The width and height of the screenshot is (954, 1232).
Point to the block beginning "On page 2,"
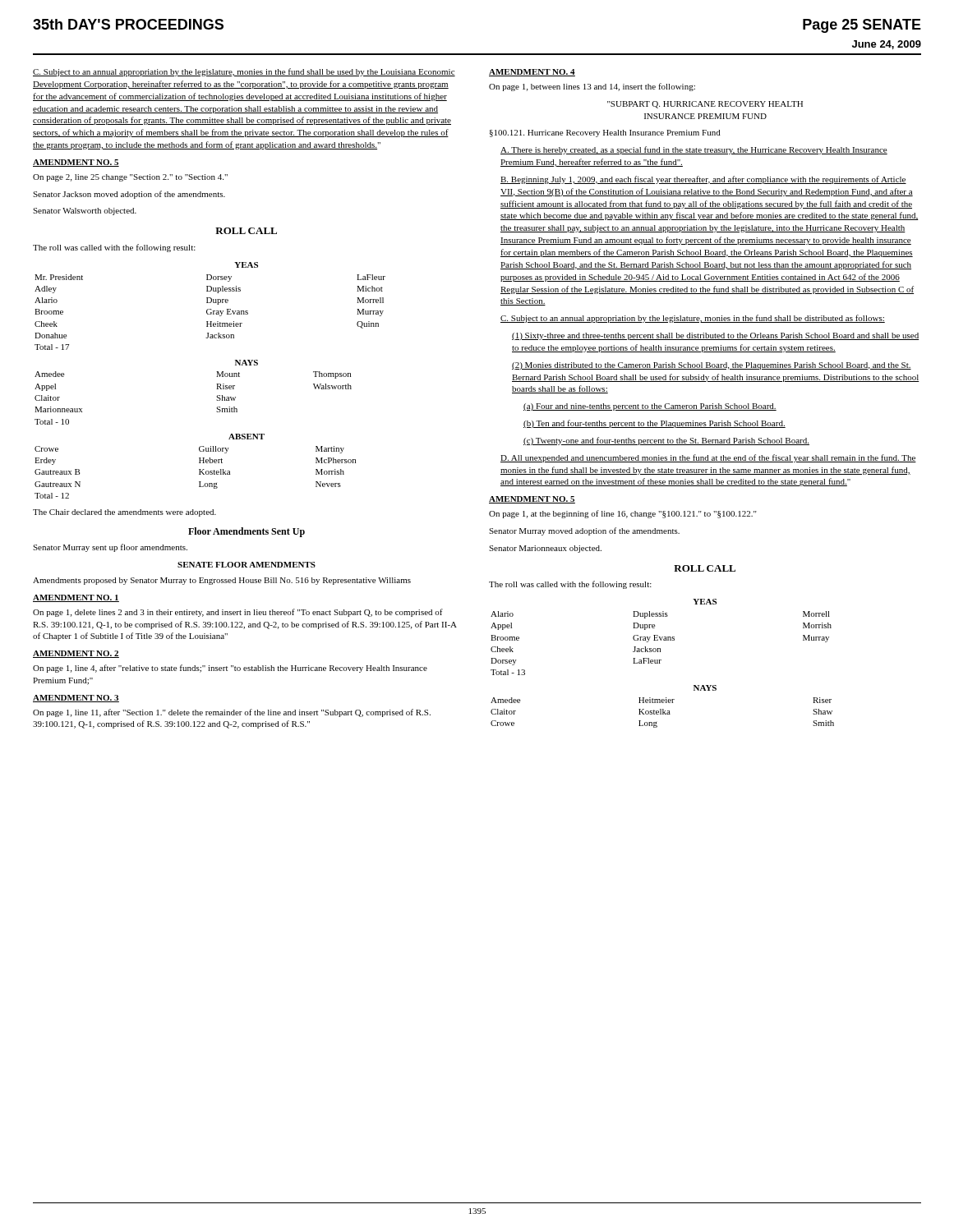[130, 178]
